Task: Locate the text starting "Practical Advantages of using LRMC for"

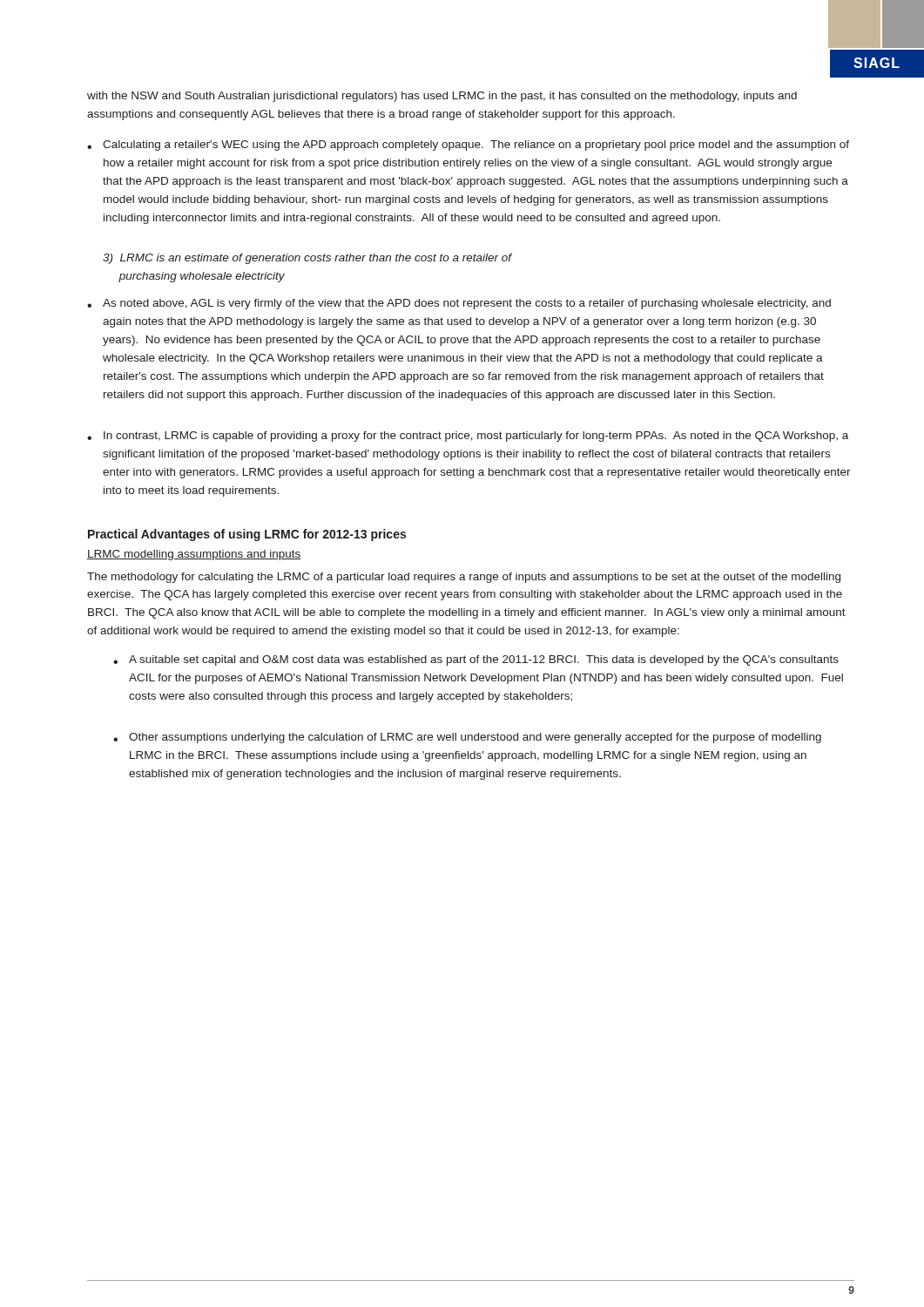Action: 247,534
